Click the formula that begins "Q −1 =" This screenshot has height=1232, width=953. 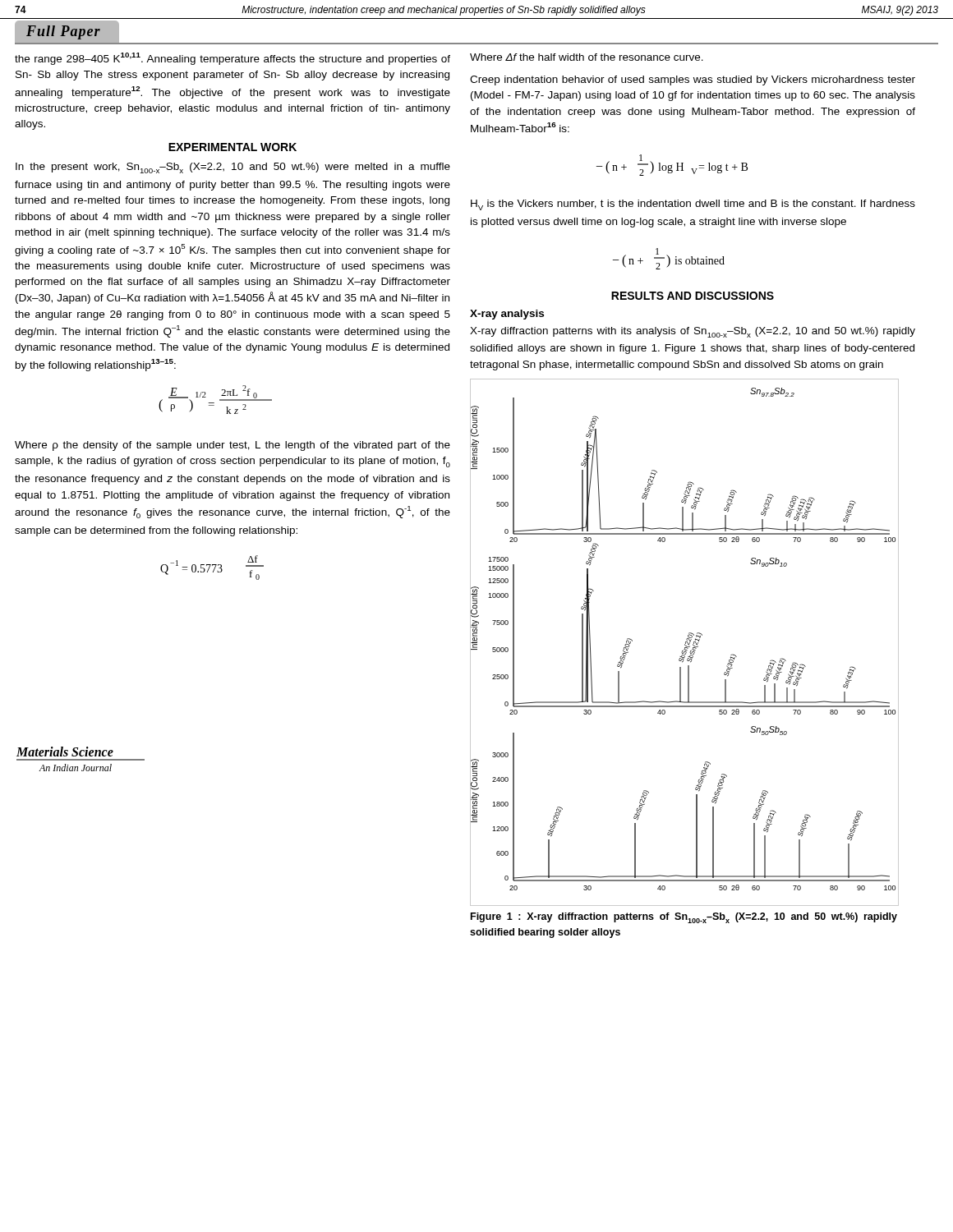(x=233, y=566)
